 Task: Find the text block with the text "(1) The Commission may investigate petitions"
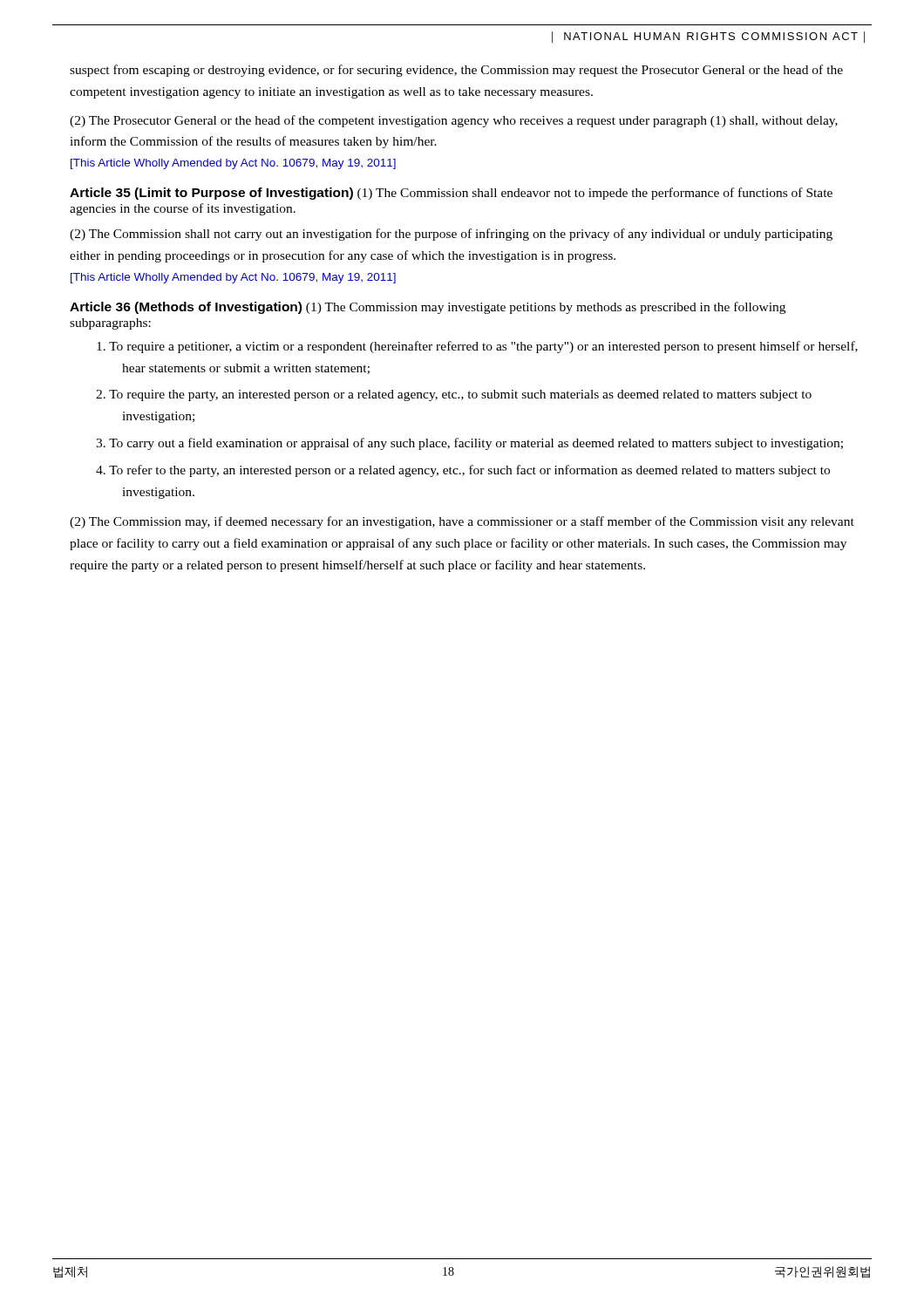[428, 314]
